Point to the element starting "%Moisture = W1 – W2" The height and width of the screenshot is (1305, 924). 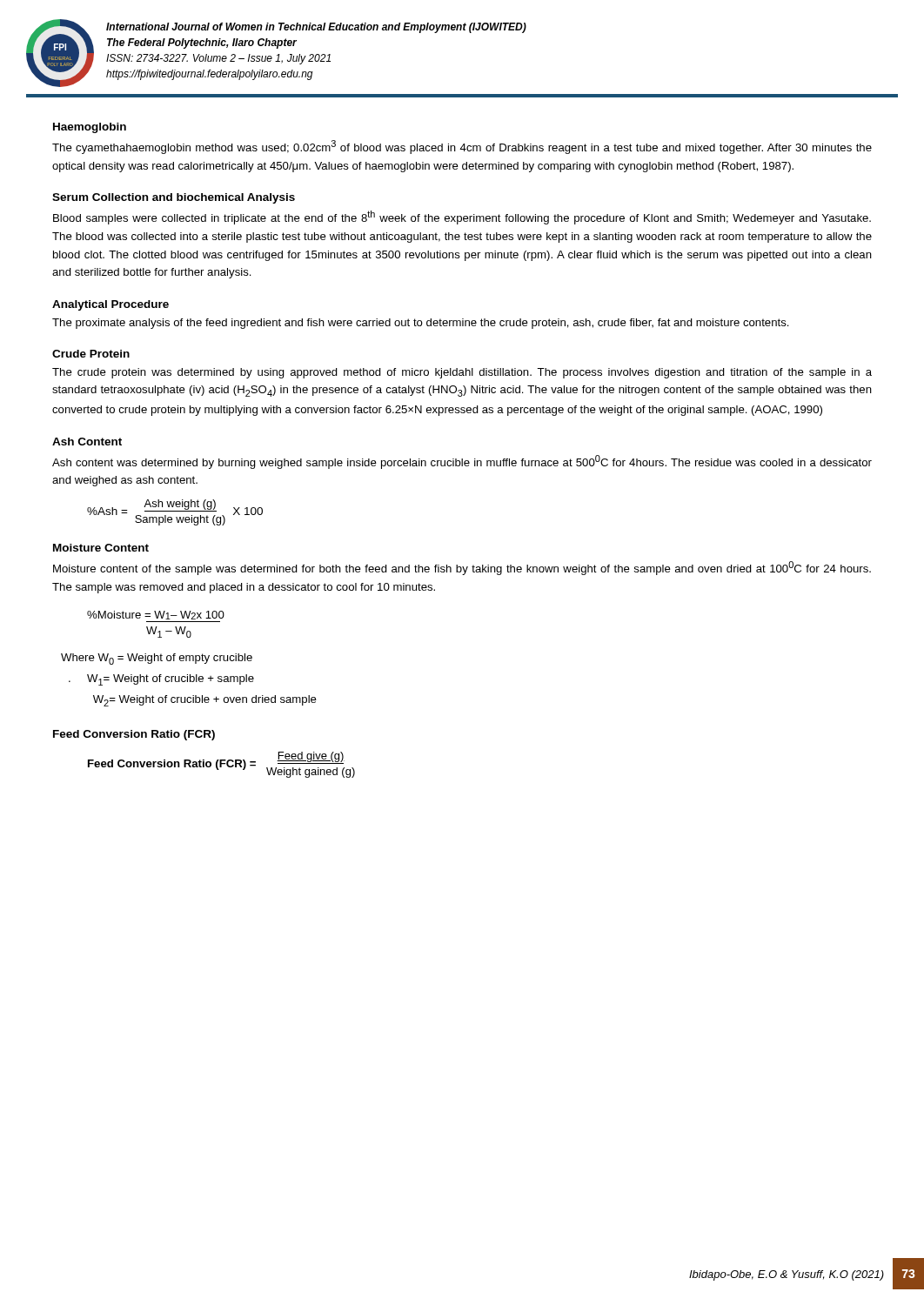(156, 615)
